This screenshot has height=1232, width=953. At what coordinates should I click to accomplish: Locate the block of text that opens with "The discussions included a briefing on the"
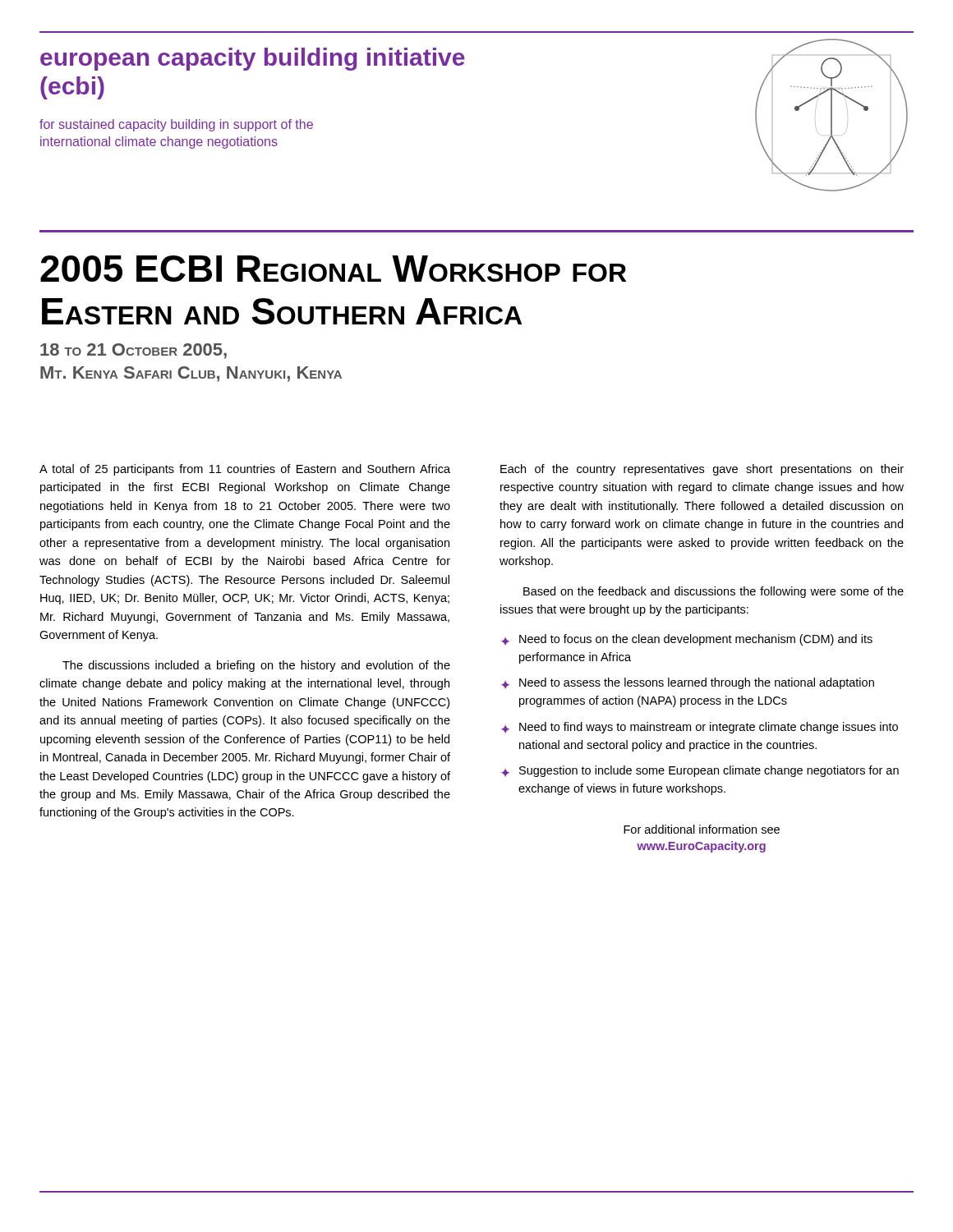point(245,739)
